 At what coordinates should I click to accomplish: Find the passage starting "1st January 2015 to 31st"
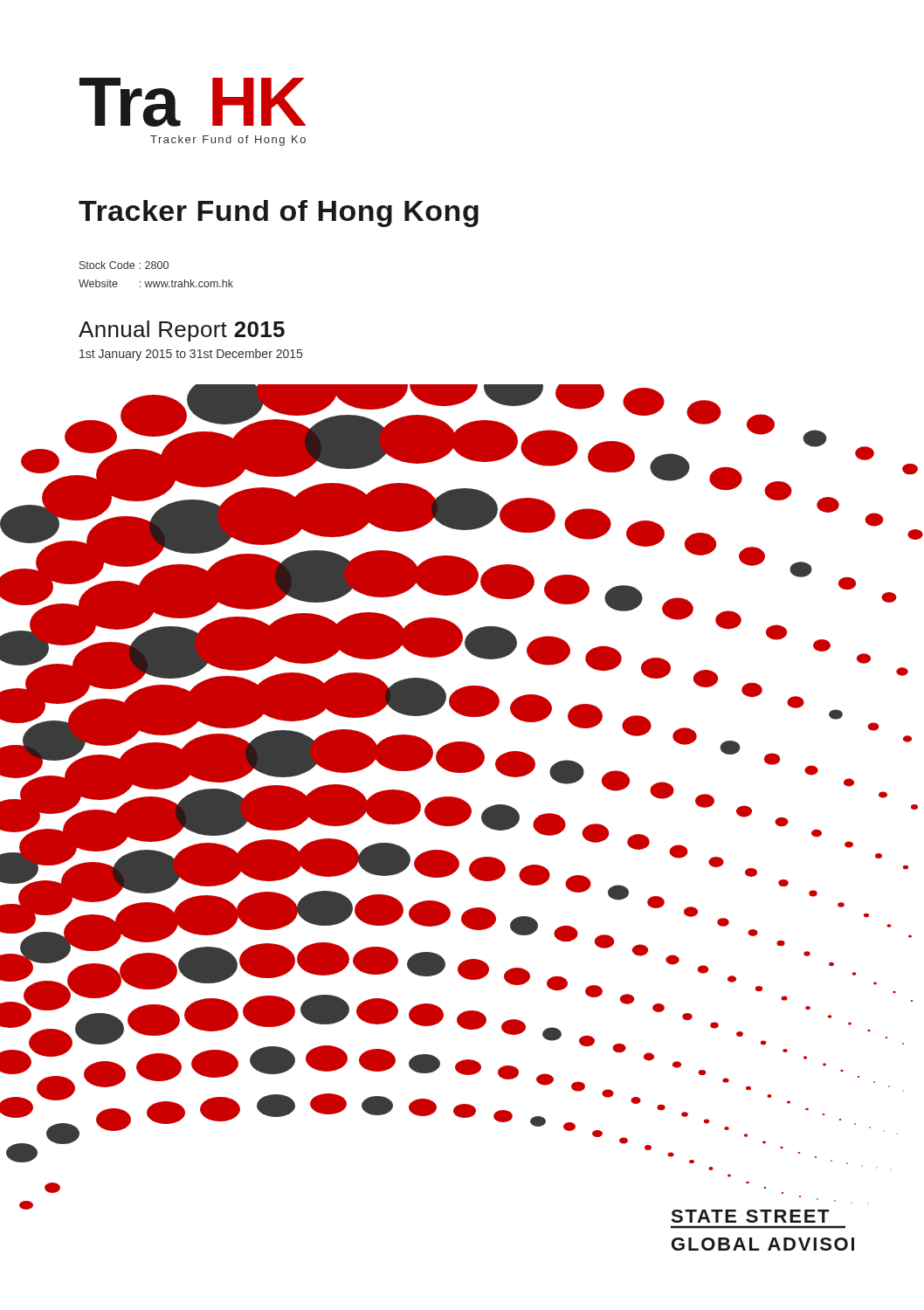(191, 354)
